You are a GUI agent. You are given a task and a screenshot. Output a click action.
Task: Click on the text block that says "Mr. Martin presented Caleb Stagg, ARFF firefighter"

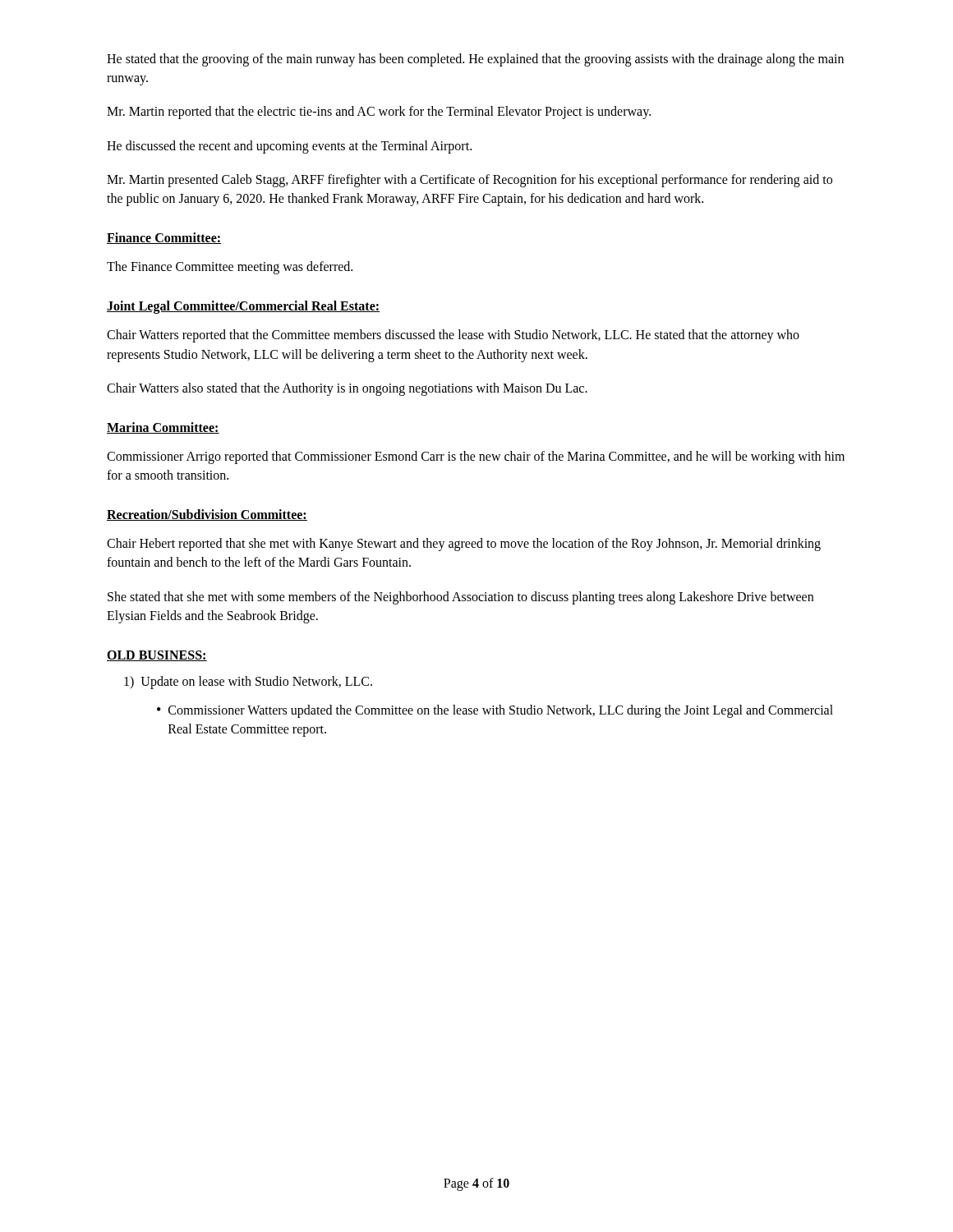(476, 189)
